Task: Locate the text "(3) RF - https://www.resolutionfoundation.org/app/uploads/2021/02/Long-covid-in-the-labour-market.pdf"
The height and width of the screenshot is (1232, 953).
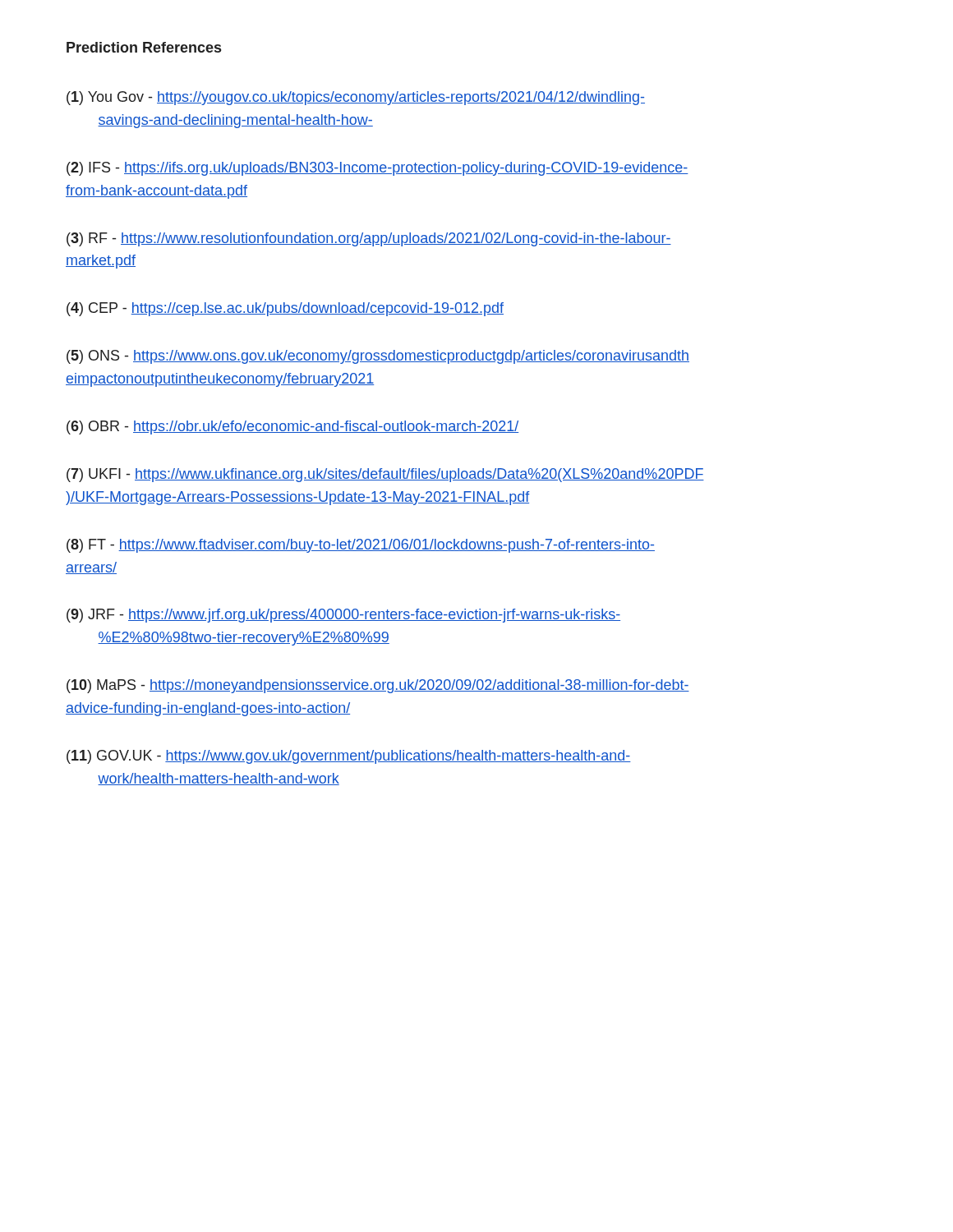Action: click(368, 249)
